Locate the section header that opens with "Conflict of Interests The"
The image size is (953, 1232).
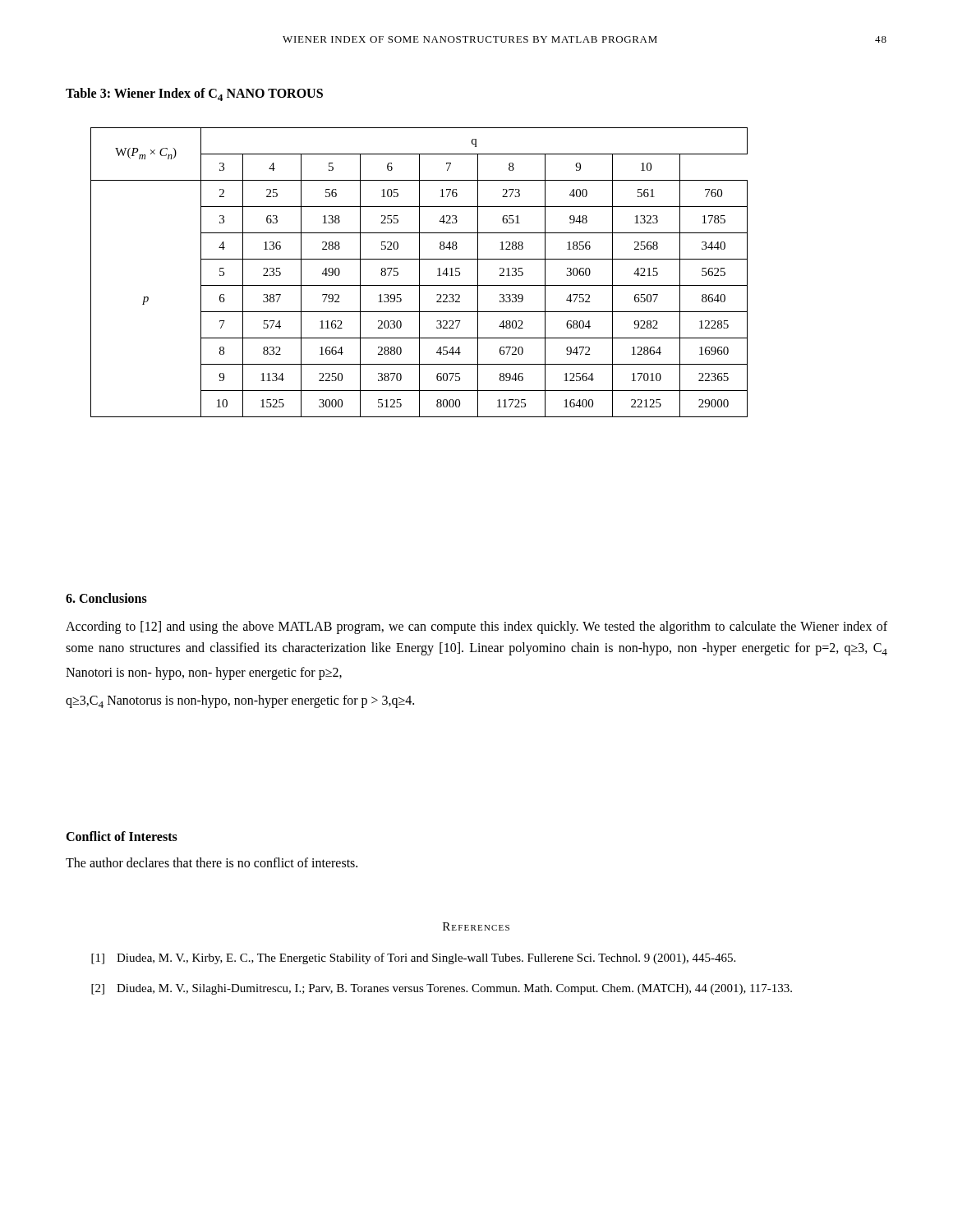coord(122,836)
